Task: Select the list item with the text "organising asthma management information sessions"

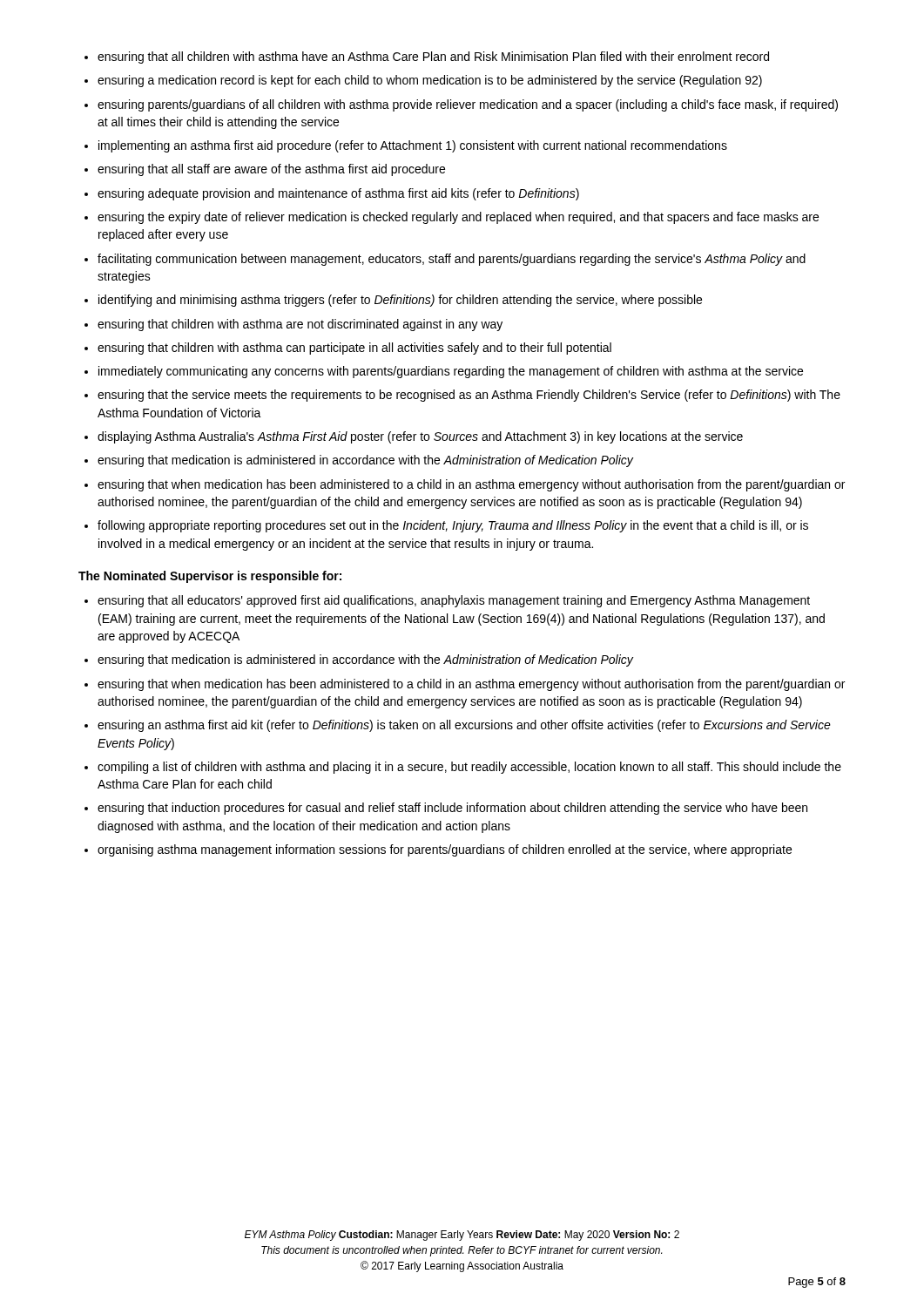Action: pyautogui.click(x=445, y=850)
